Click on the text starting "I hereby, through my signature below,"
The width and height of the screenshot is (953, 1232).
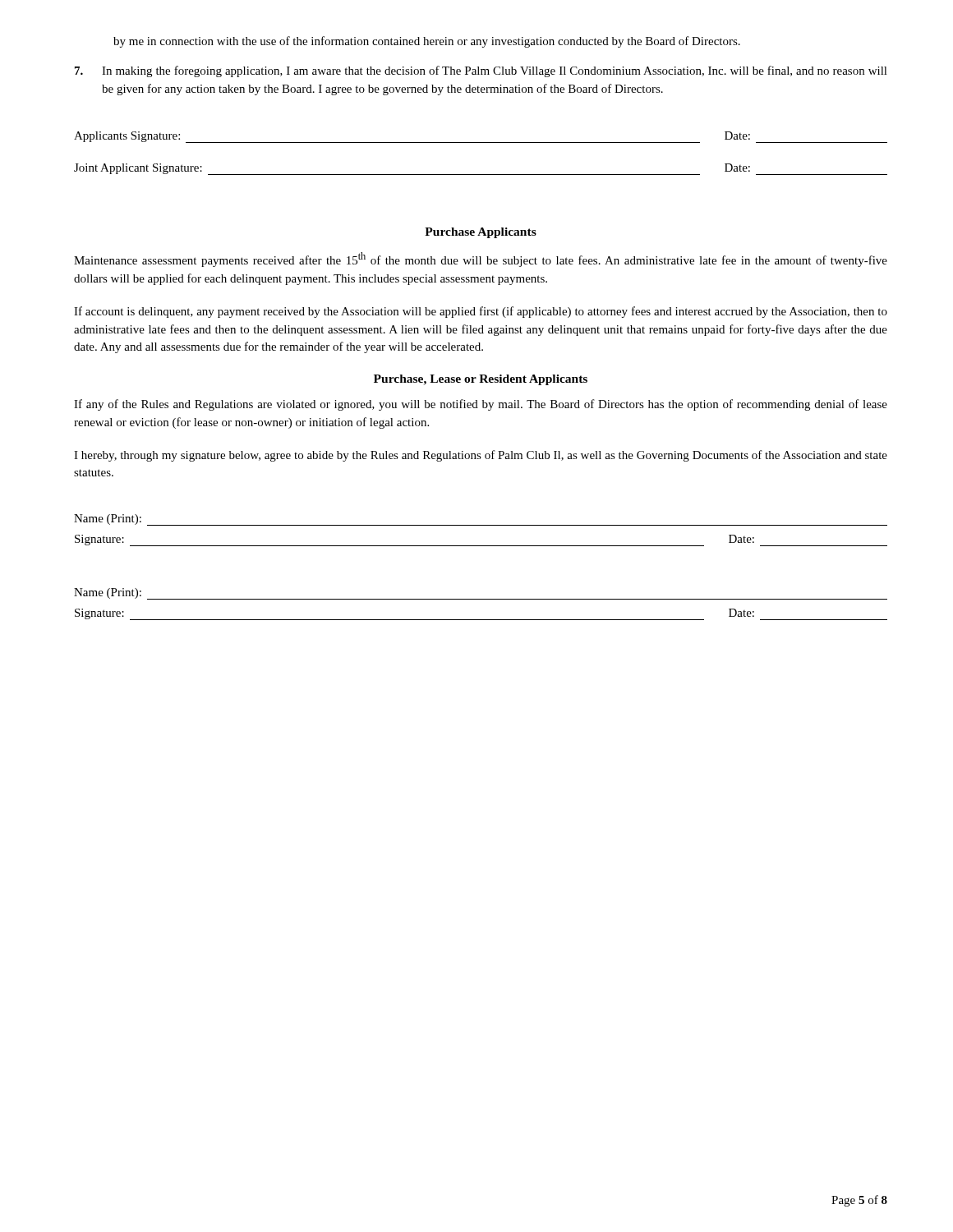[481, 464]
